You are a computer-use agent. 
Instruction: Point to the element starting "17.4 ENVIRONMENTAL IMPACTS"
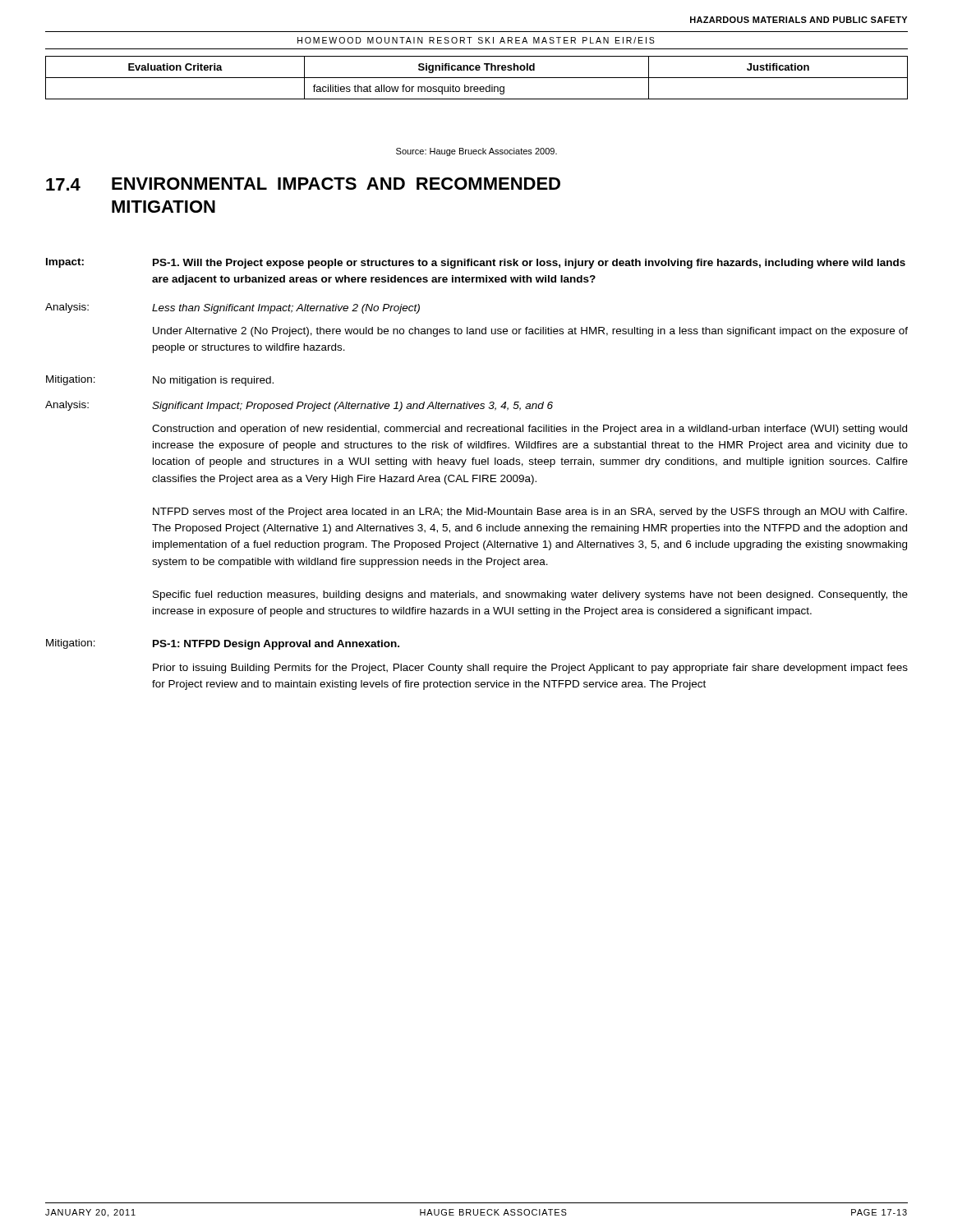tap(476, 195)
